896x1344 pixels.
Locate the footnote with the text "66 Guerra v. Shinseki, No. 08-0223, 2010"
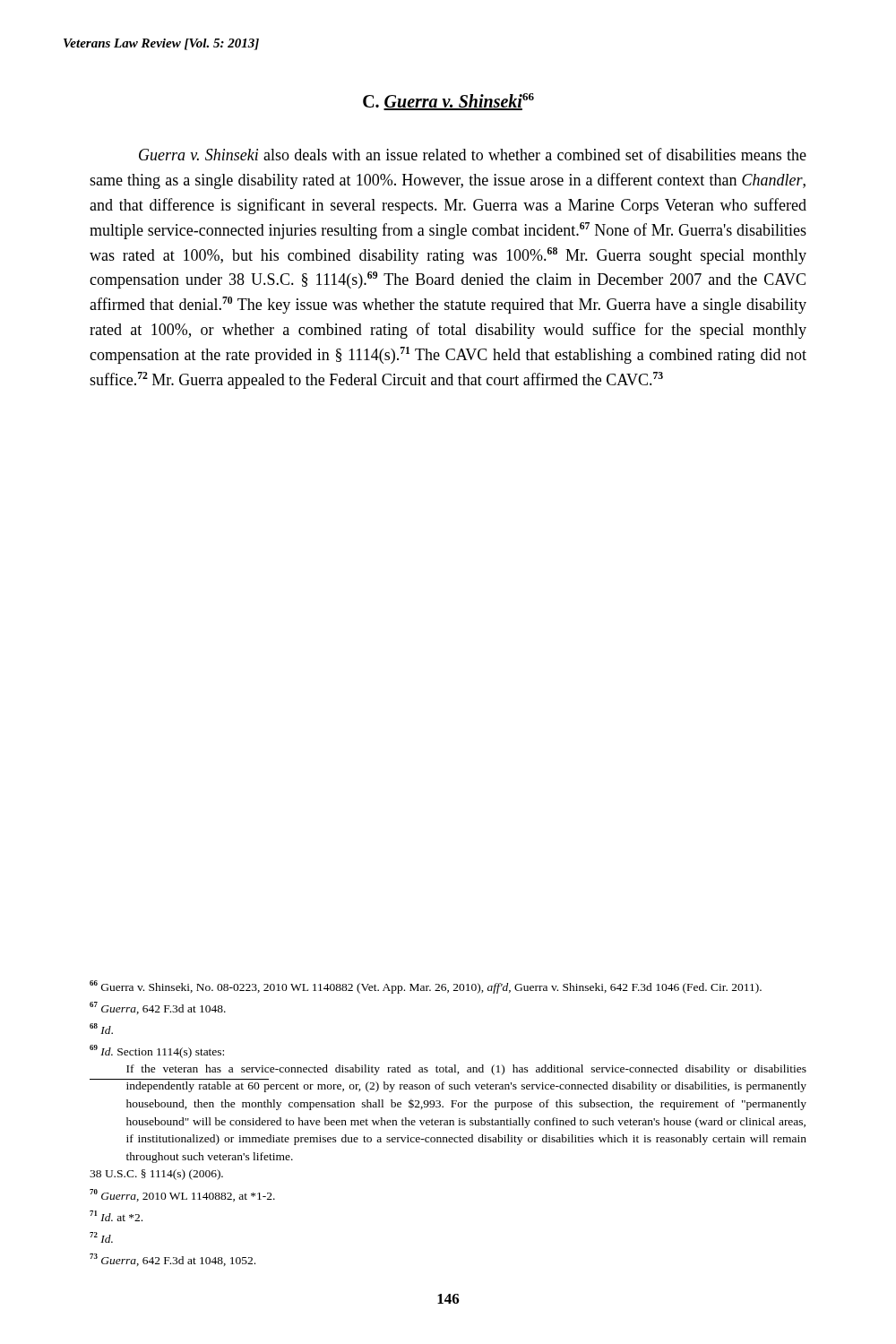click(426, 985)
